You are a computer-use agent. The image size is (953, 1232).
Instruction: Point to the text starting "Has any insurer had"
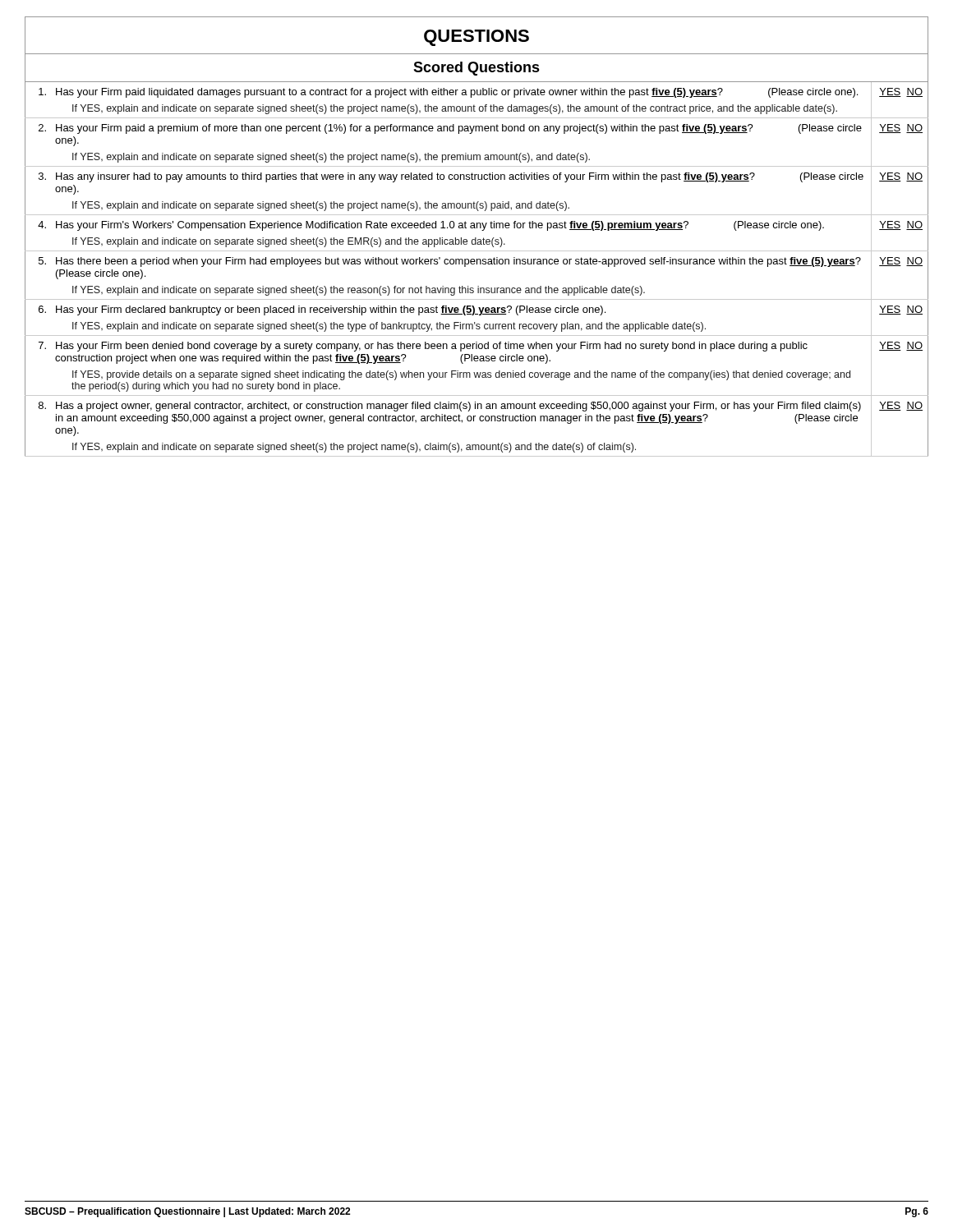point(460,191)
